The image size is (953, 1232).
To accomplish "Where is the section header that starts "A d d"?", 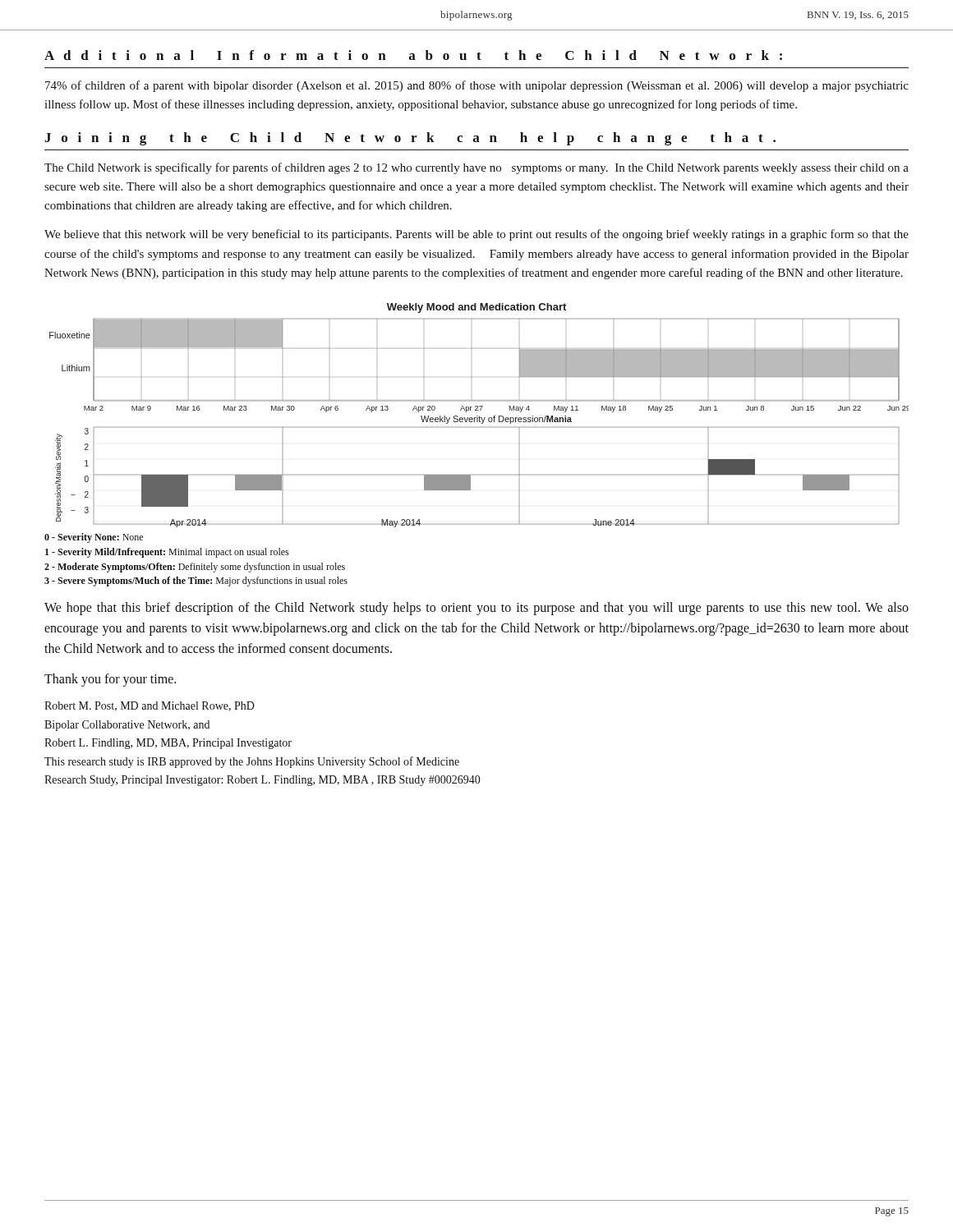I will click(415, 55).
